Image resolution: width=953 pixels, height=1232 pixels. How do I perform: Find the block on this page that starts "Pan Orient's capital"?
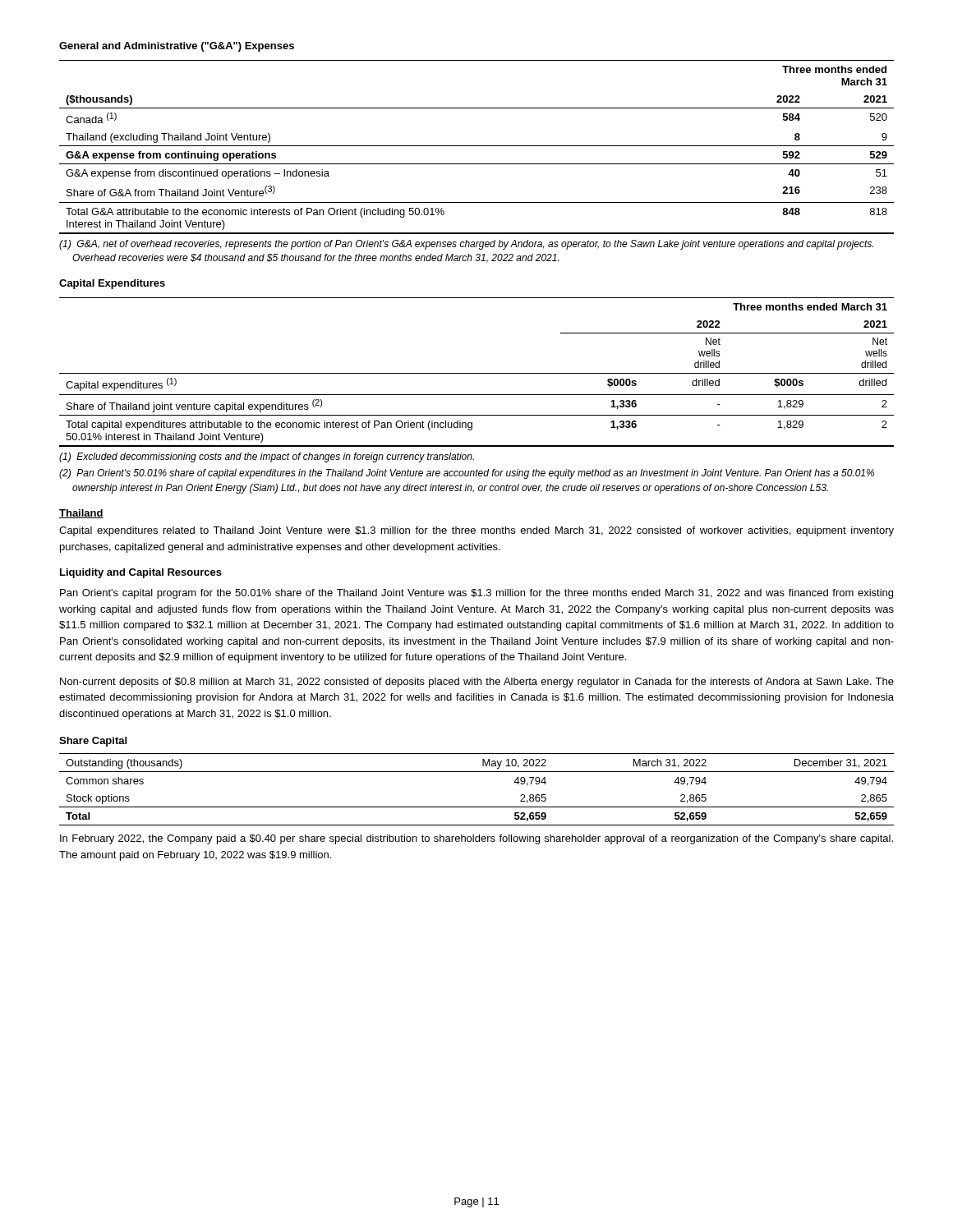point(476,625)
